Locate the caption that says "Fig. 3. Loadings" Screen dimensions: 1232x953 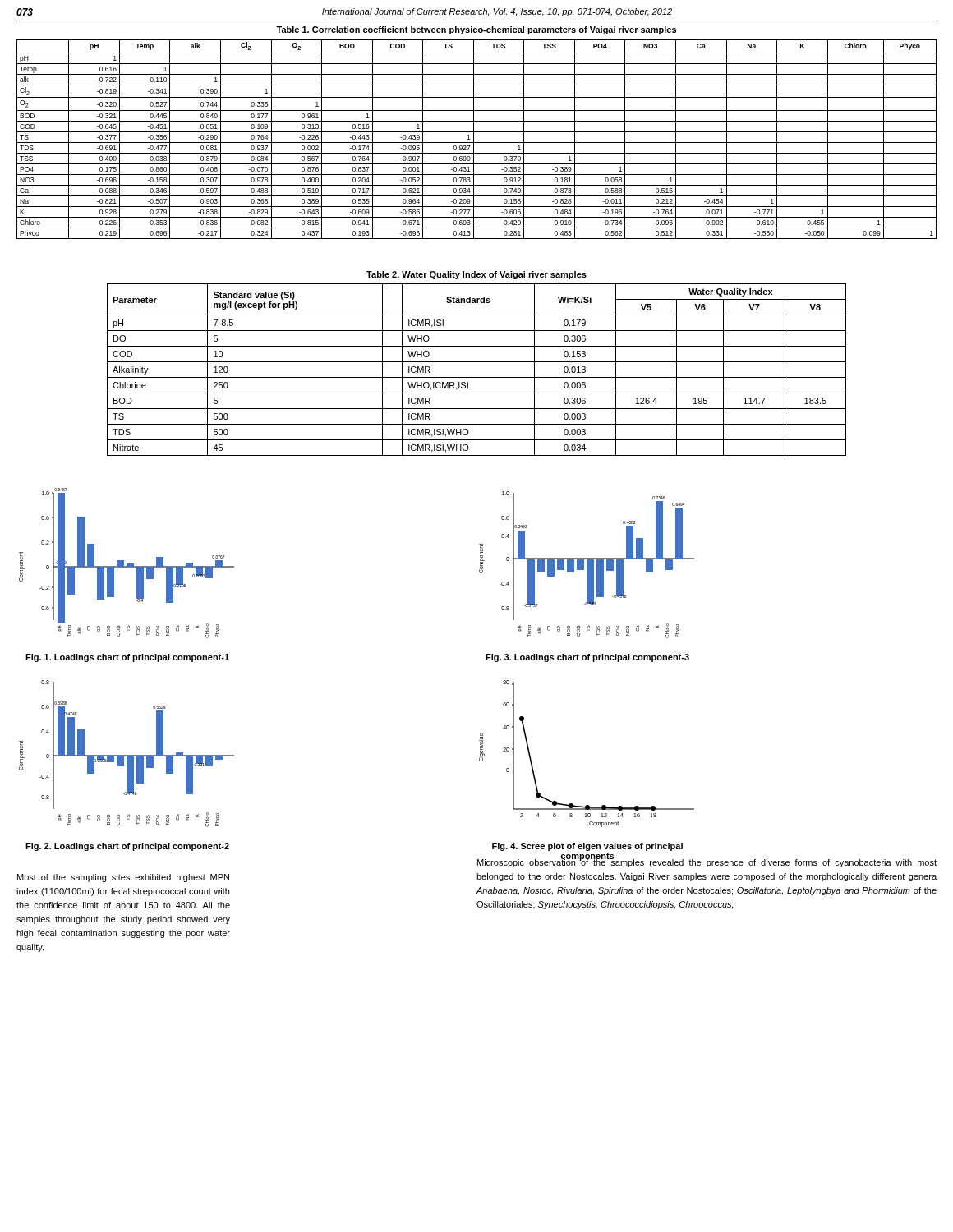(587, 657)
